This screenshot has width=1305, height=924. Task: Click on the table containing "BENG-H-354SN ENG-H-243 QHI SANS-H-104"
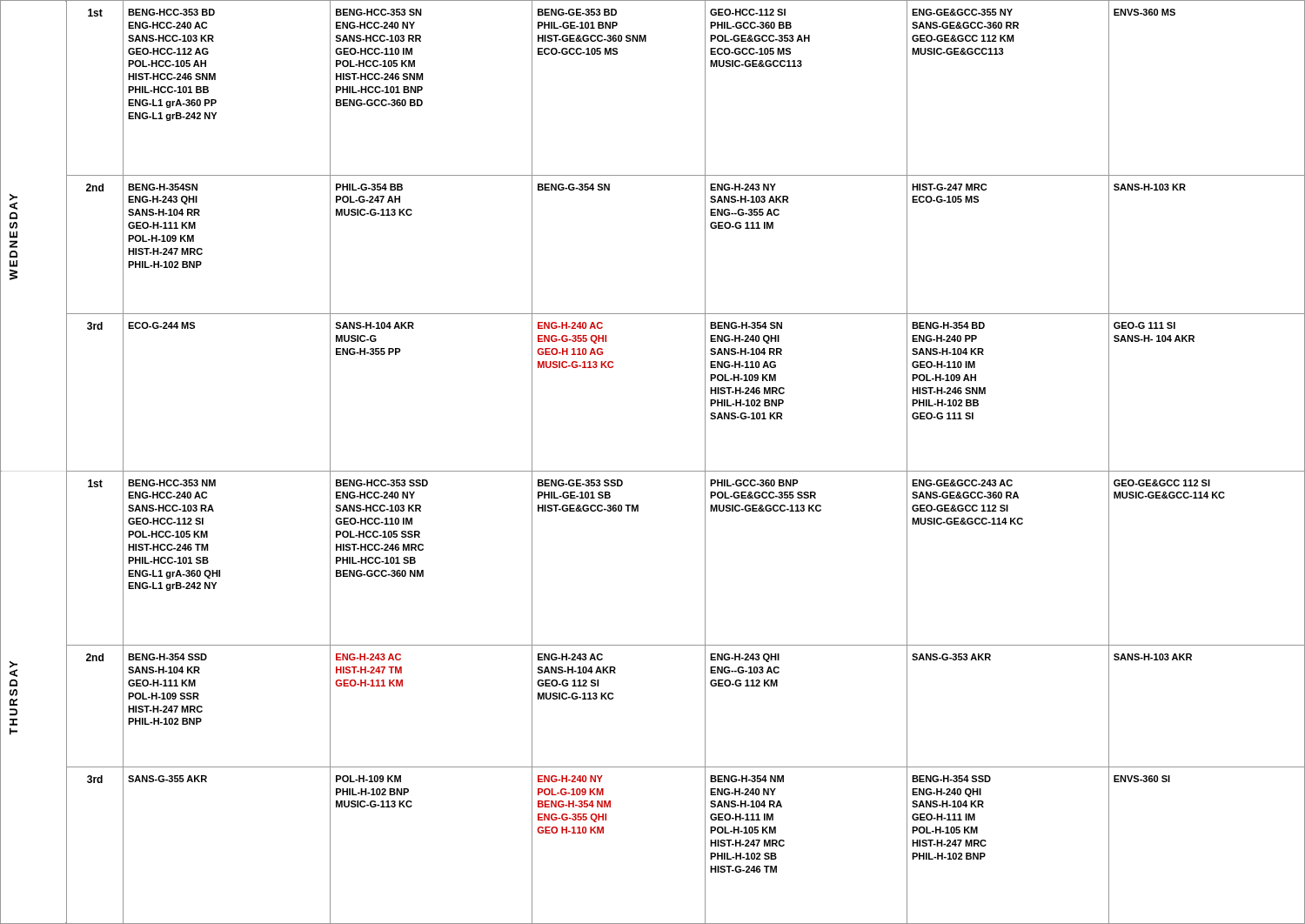652,462
